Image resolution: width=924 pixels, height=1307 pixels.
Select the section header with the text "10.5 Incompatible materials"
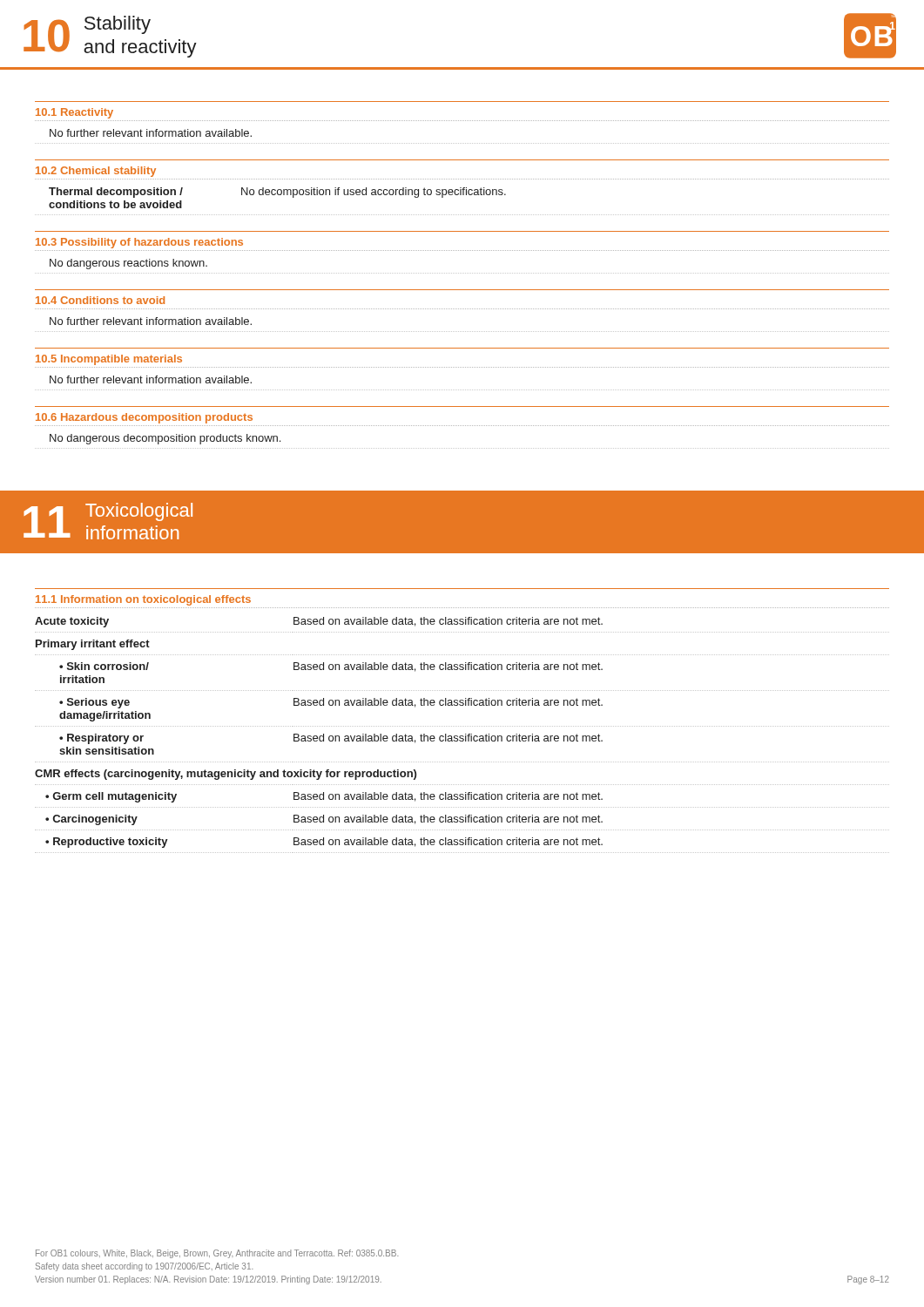(109, 359)
